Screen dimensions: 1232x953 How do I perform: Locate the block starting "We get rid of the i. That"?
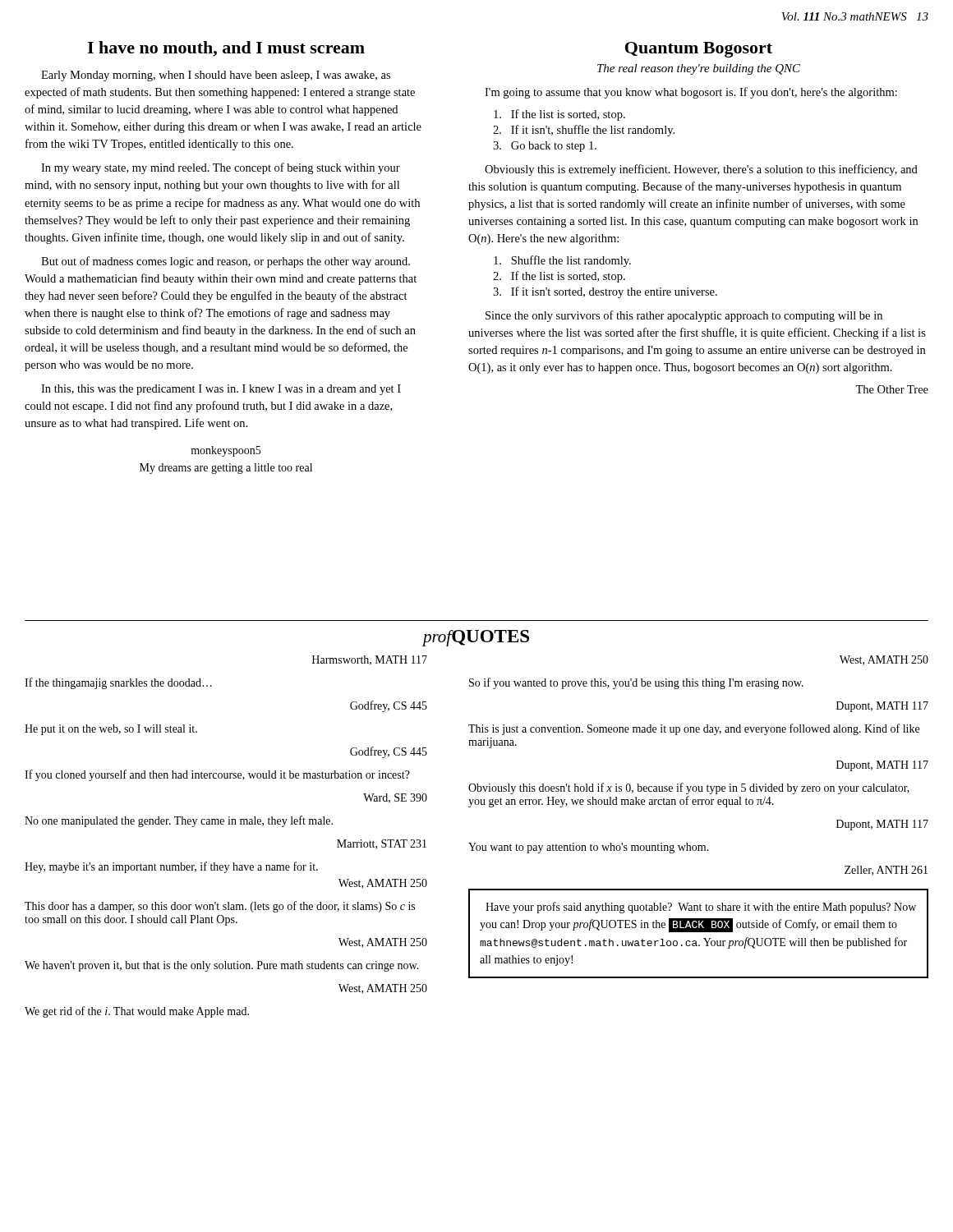coord(137,1011)
